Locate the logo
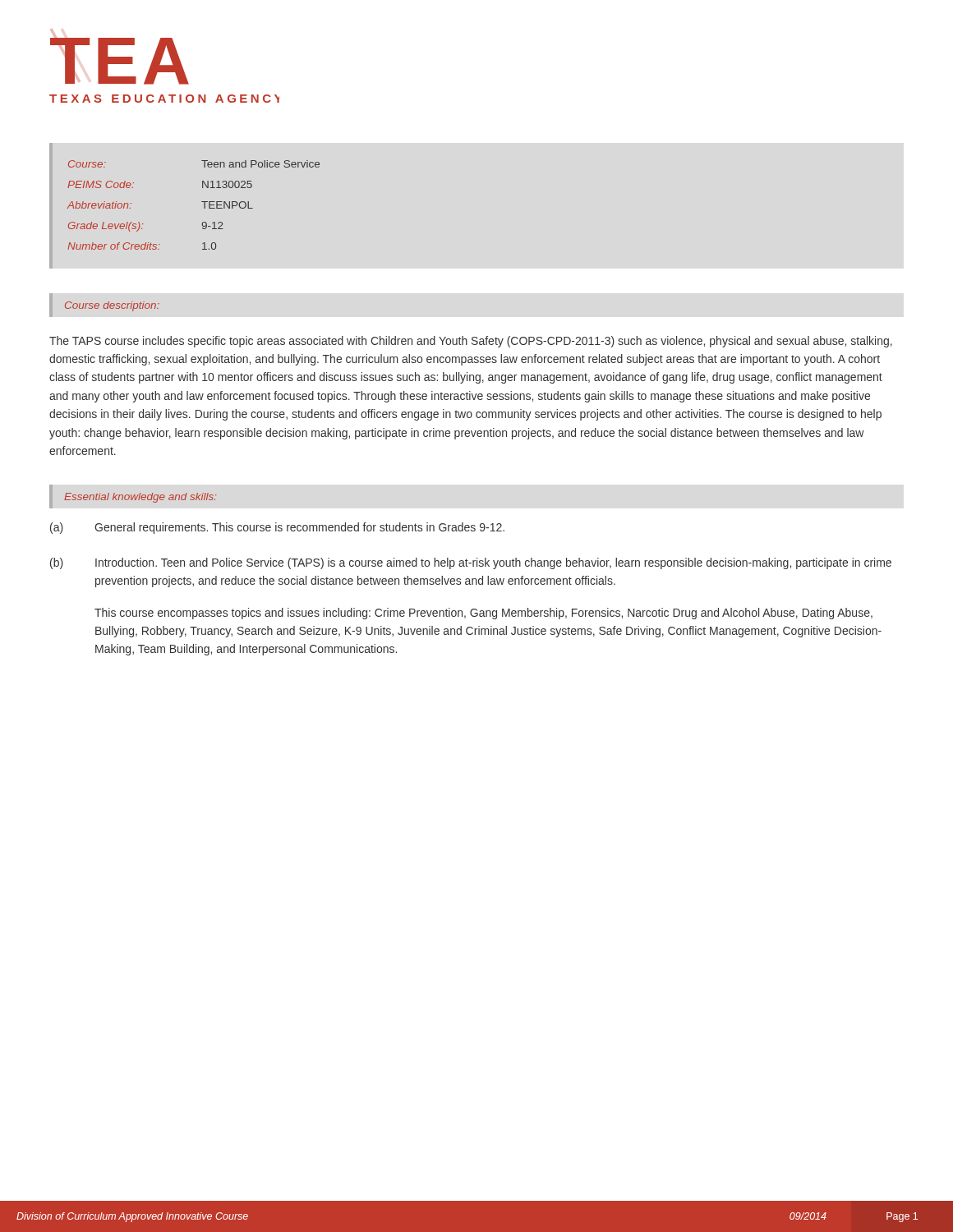 (476, 63)
